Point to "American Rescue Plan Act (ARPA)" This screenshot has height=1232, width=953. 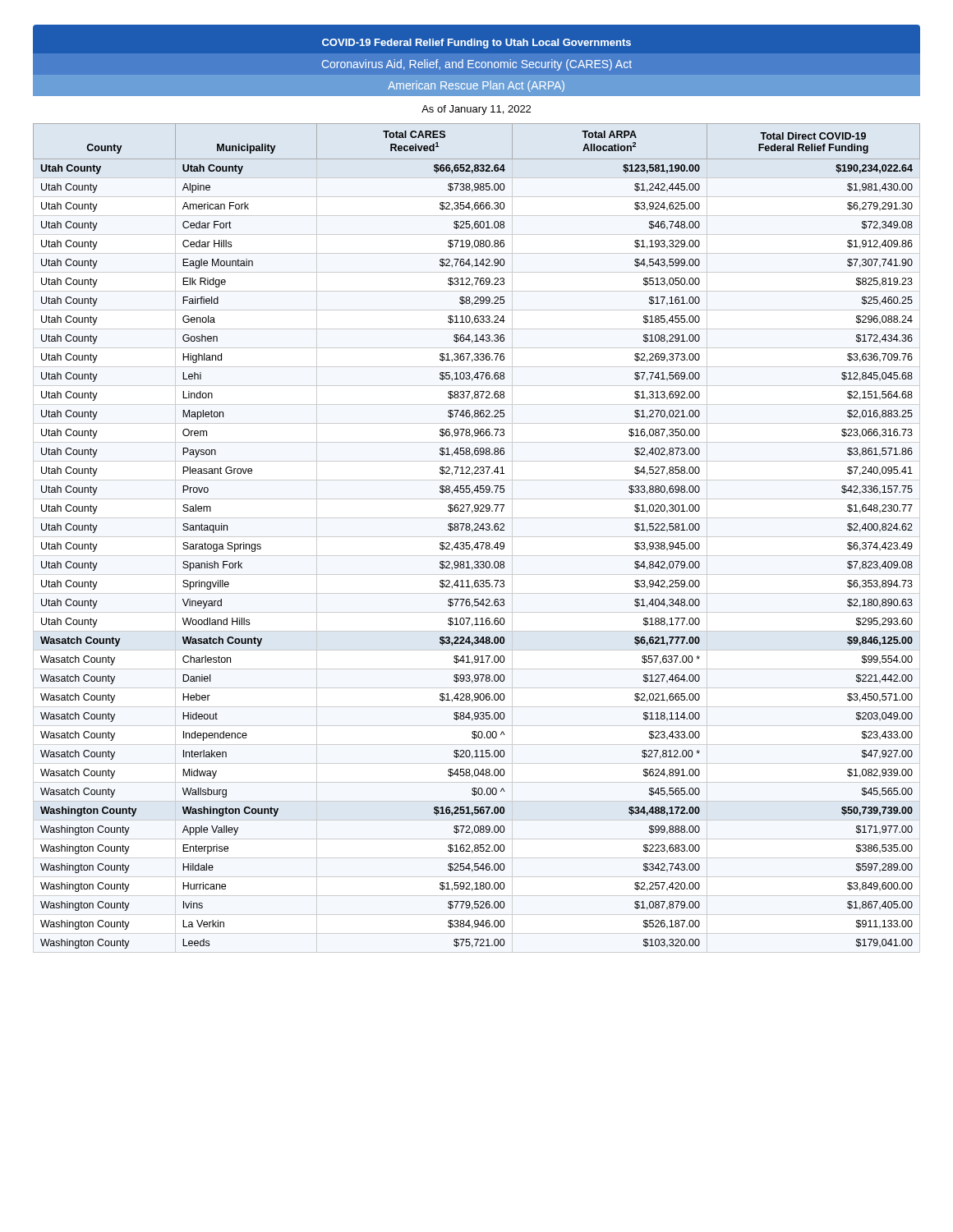[x=476, y=85]
